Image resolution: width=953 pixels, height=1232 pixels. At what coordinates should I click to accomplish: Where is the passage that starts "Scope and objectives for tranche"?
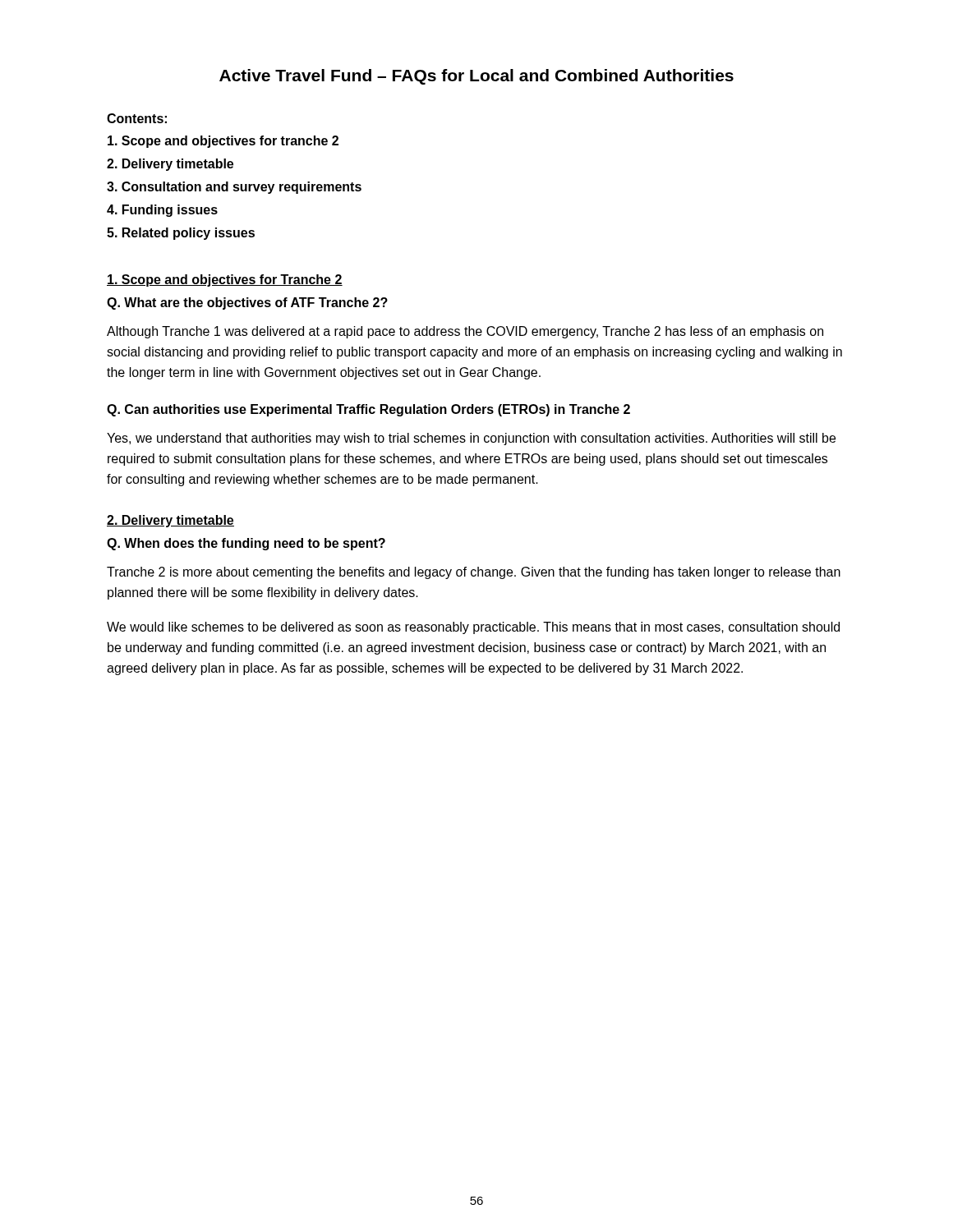point(223,141)
